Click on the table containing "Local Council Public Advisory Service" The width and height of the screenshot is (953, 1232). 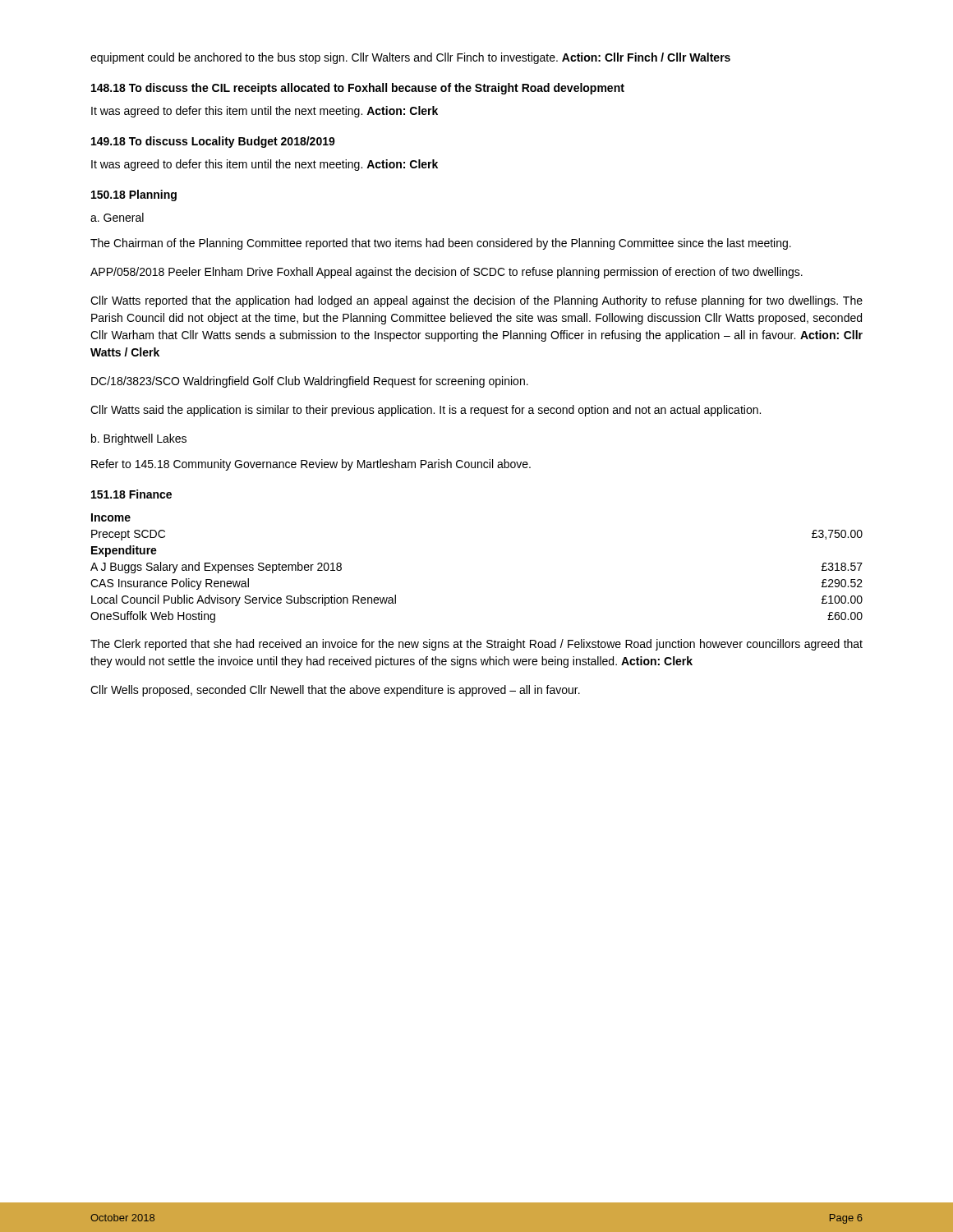coord(476,567)
